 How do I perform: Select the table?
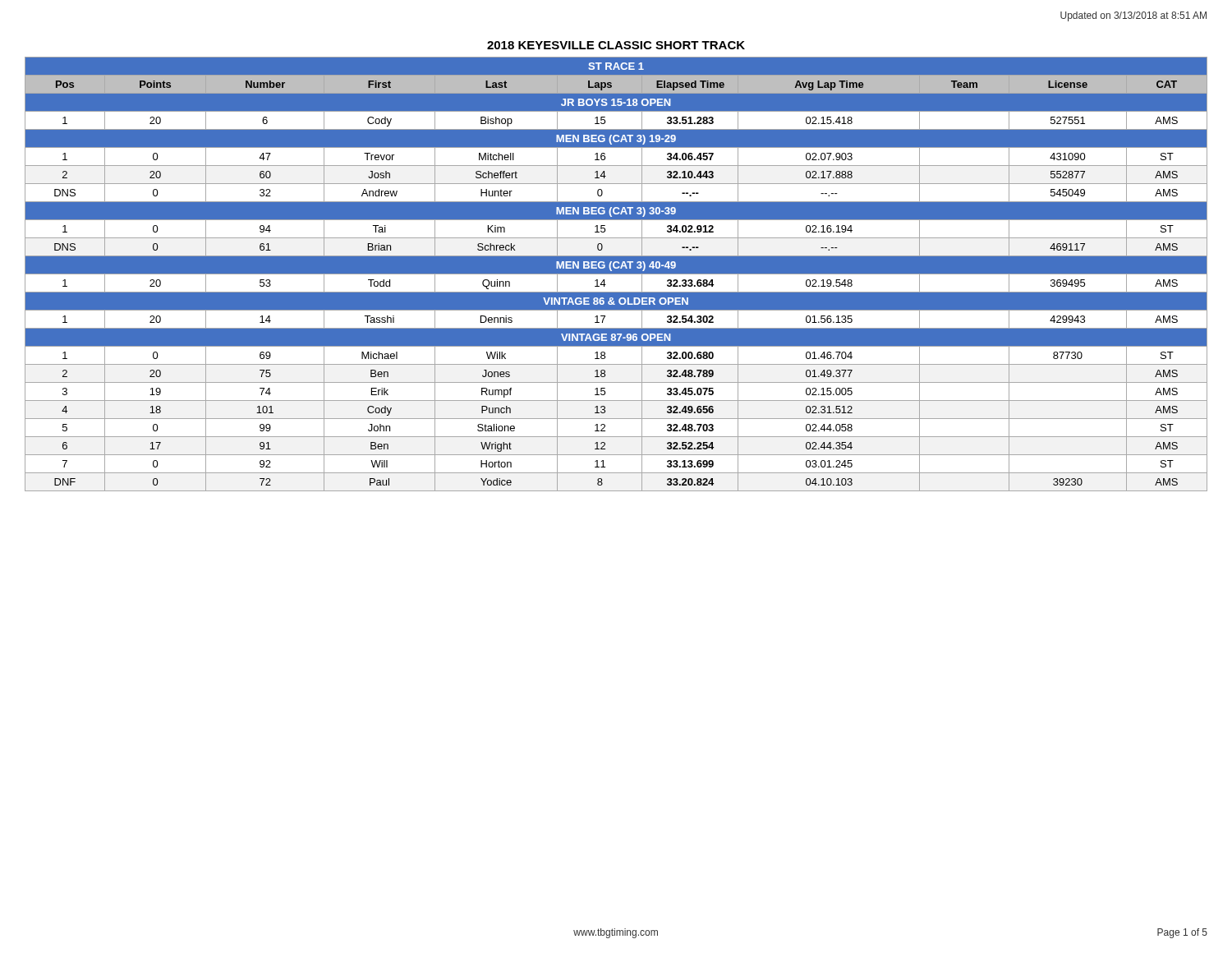click(616, 274)
